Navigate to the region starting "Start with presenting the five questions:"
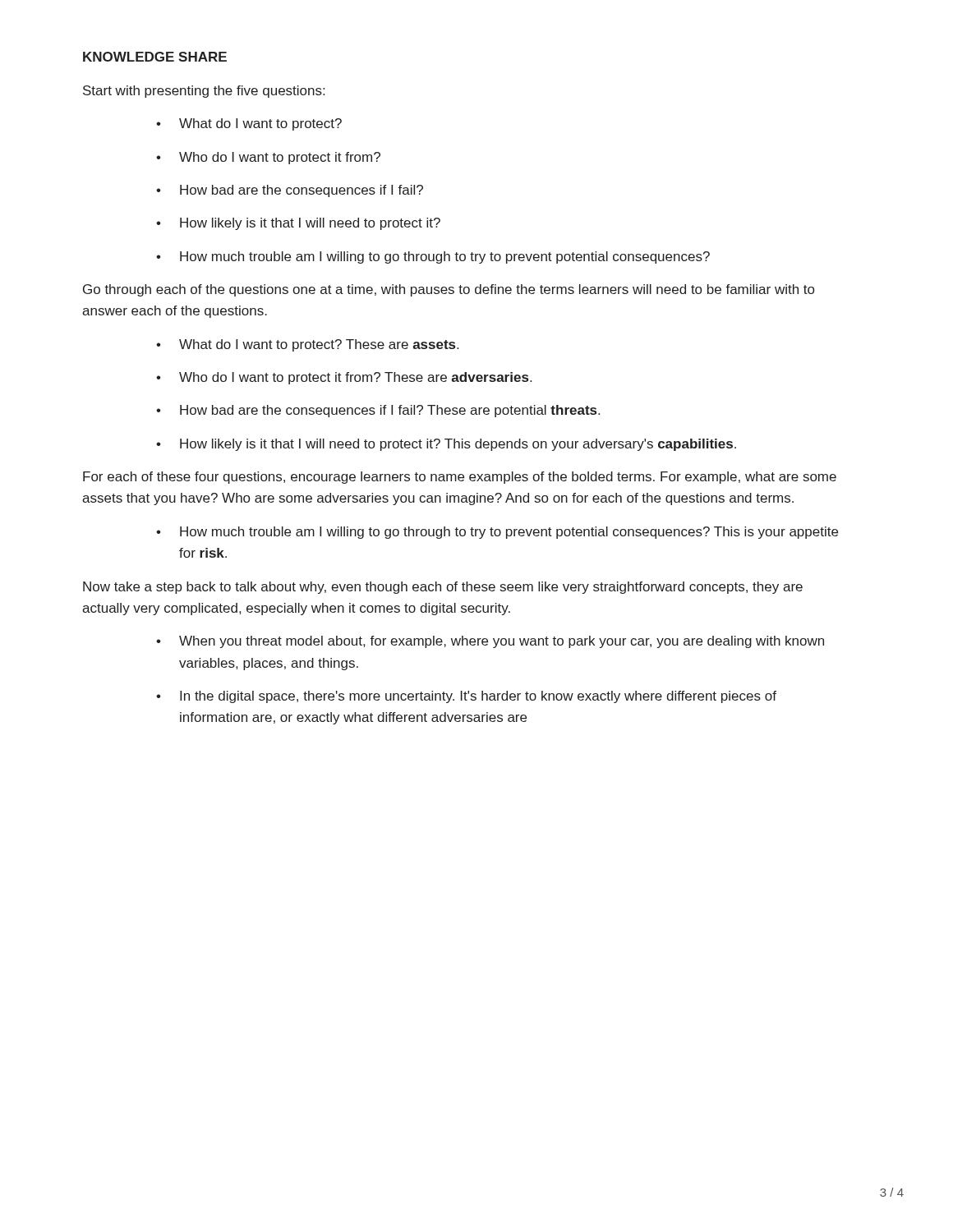 click(x=204, y=91)
